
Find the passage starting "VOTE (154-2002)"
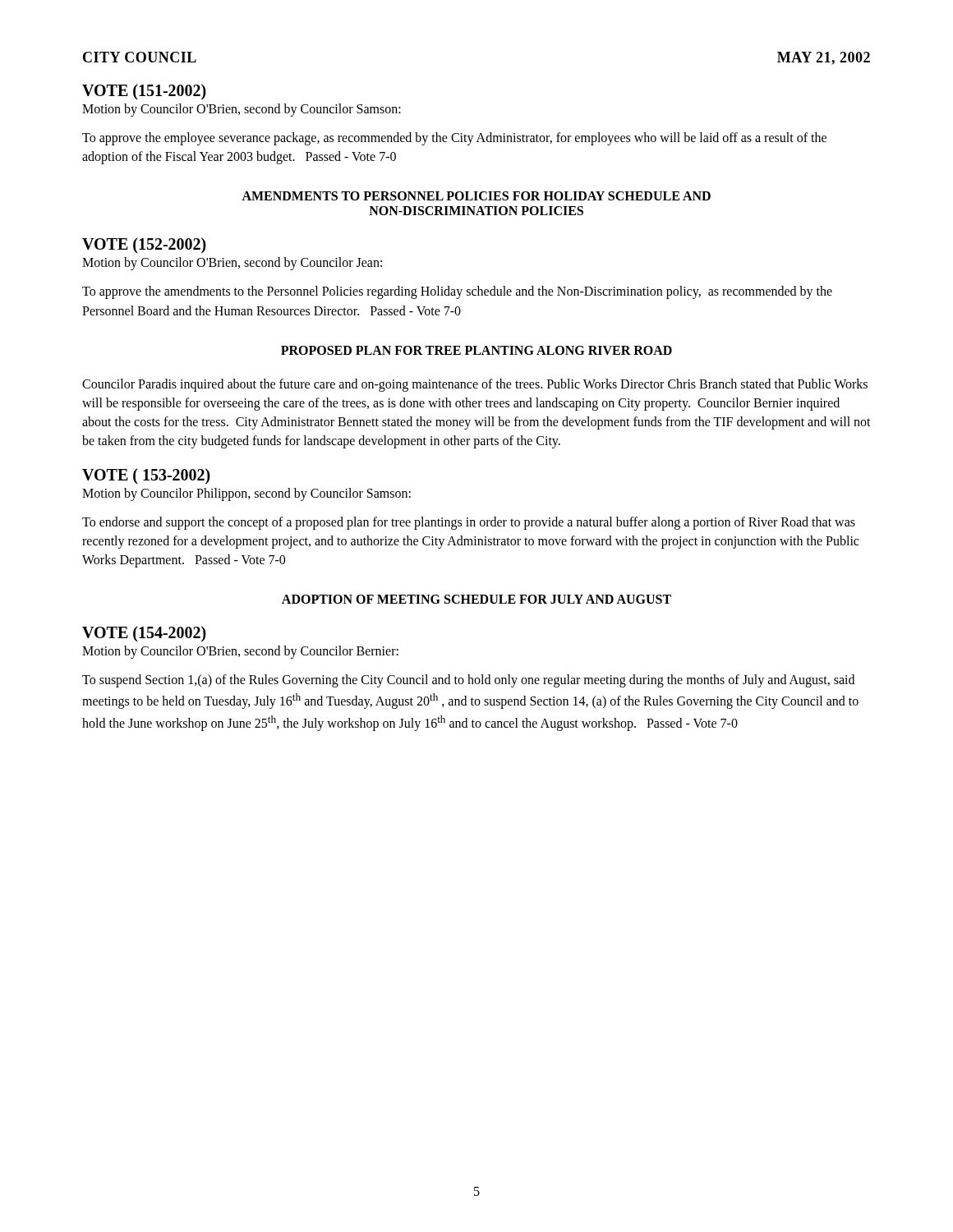point(144,632)
